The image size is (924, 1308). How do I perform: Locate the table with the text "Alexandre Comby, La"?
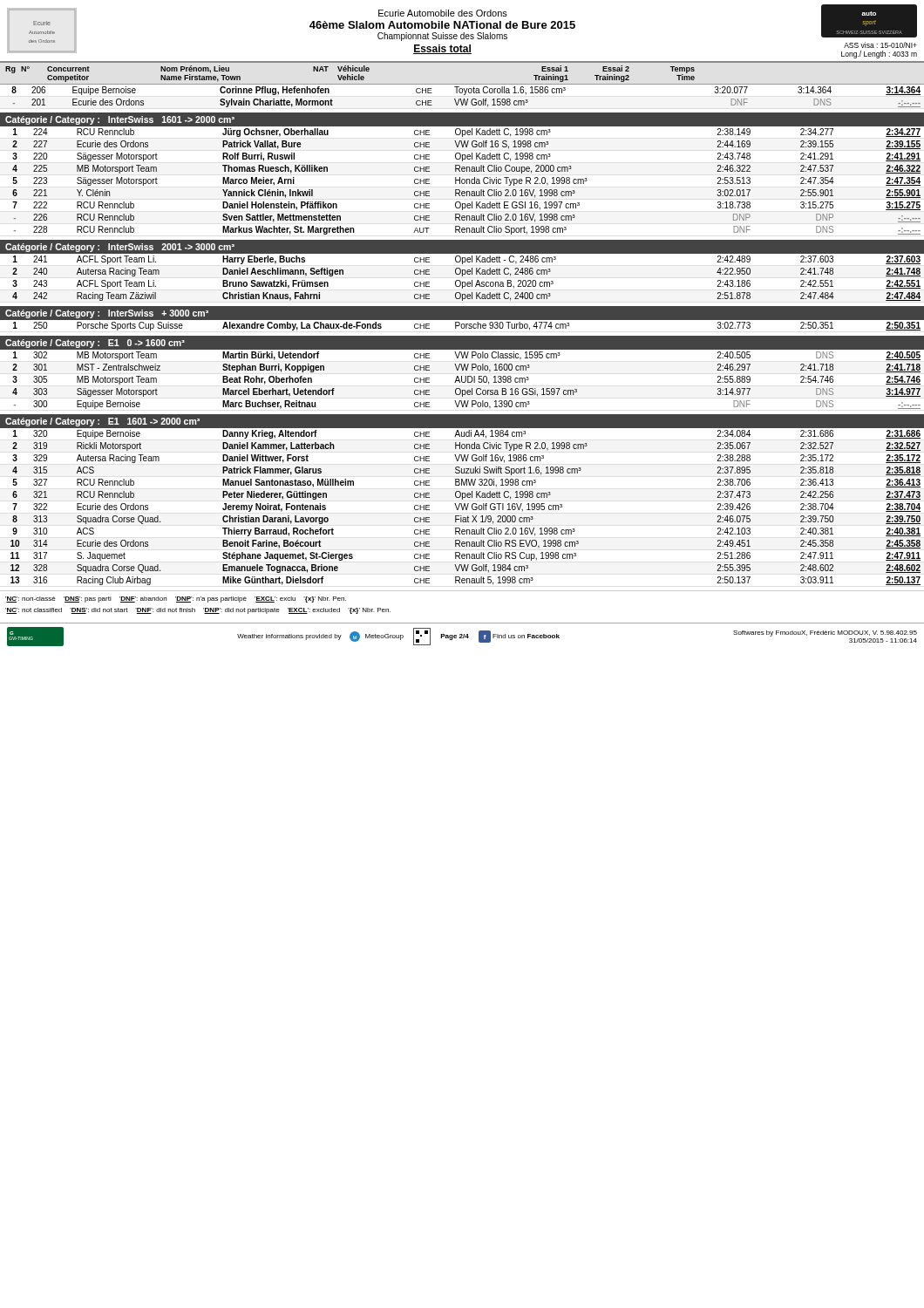click(462, 326)
